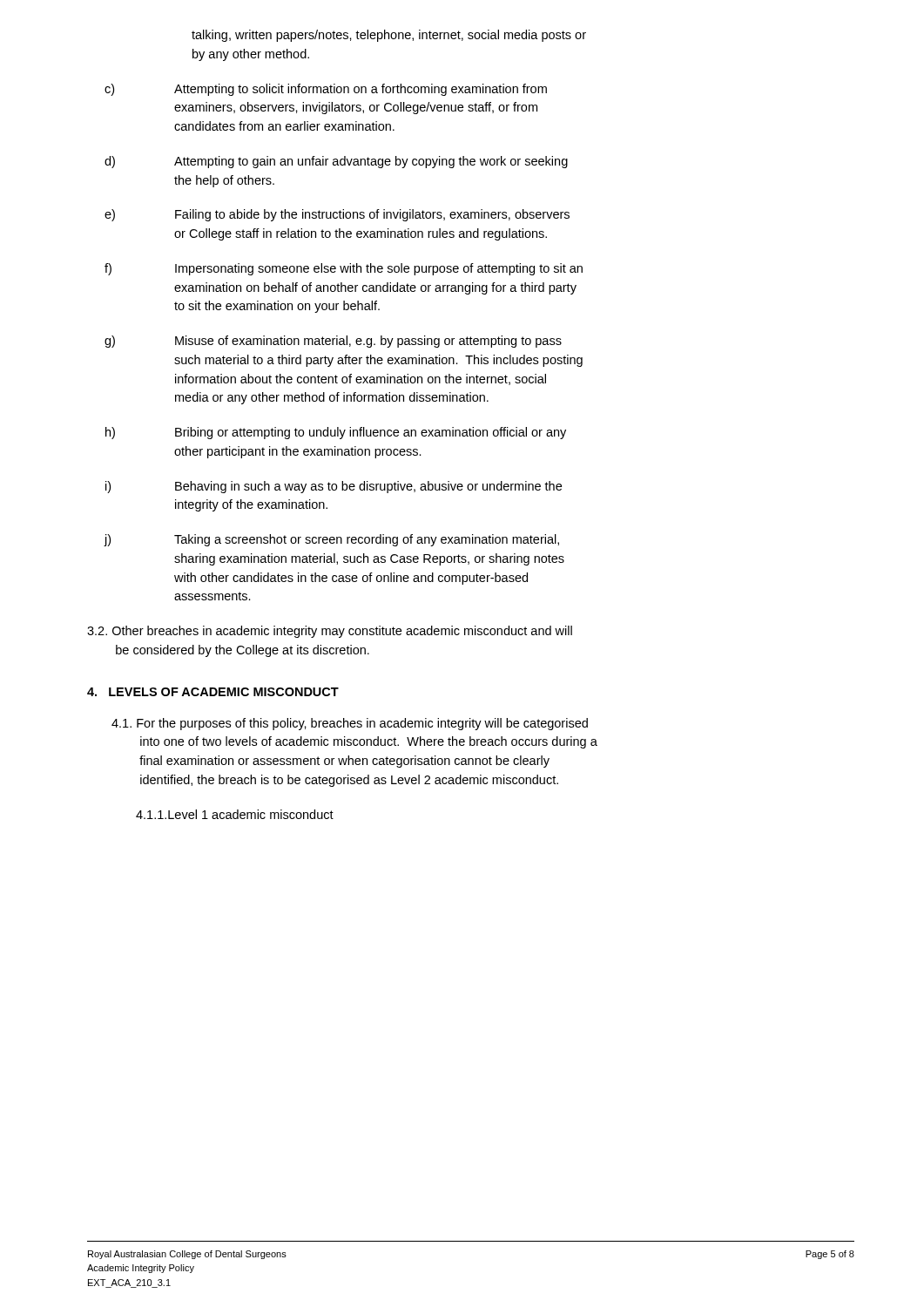
Task: Point to the text starting "j) Taking a screenshot or screen"
Action: (x=471, y=569)
